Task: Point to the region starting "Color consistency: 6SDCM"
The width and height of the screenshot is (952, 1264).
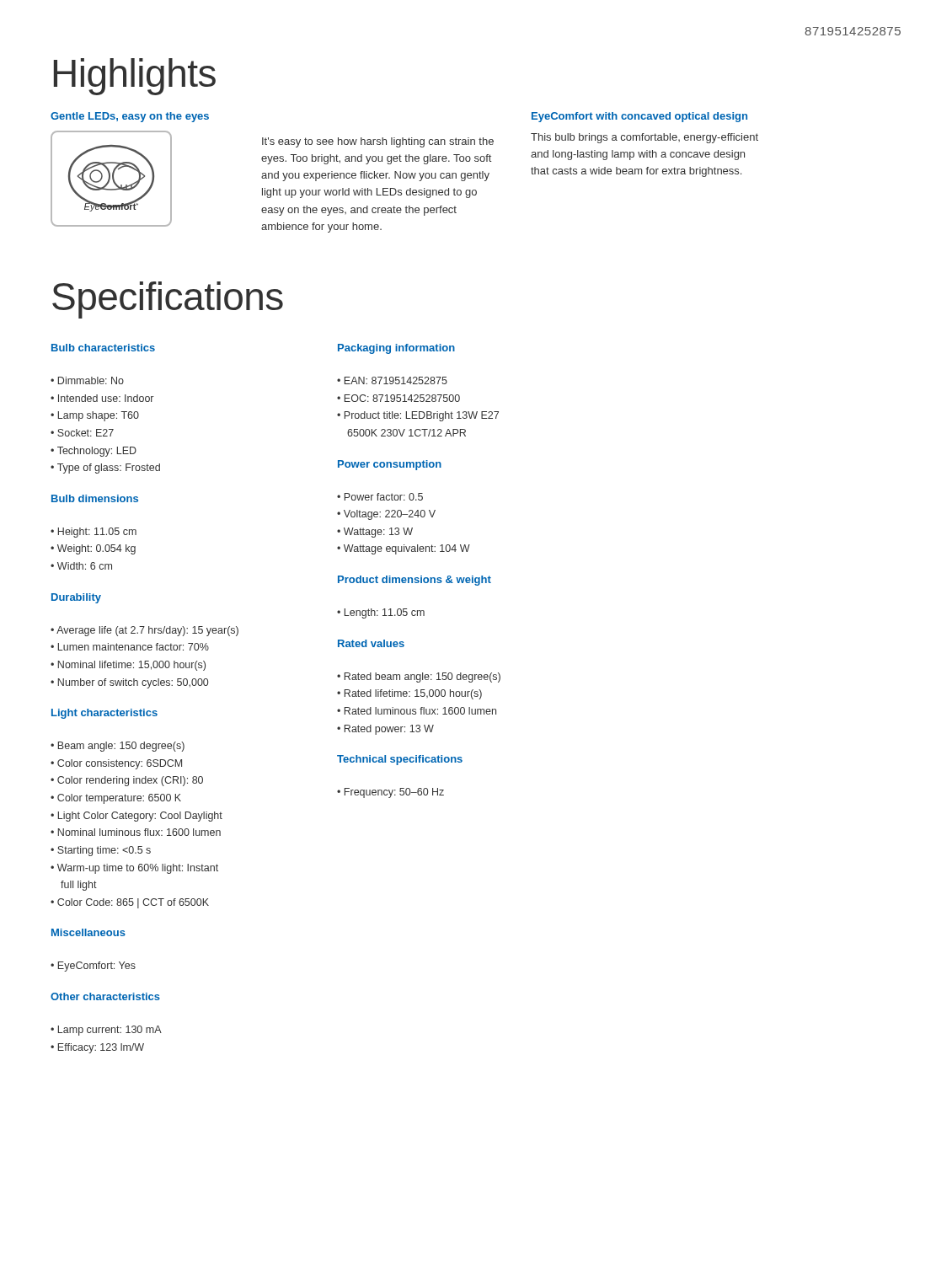Action: [120, 763]
